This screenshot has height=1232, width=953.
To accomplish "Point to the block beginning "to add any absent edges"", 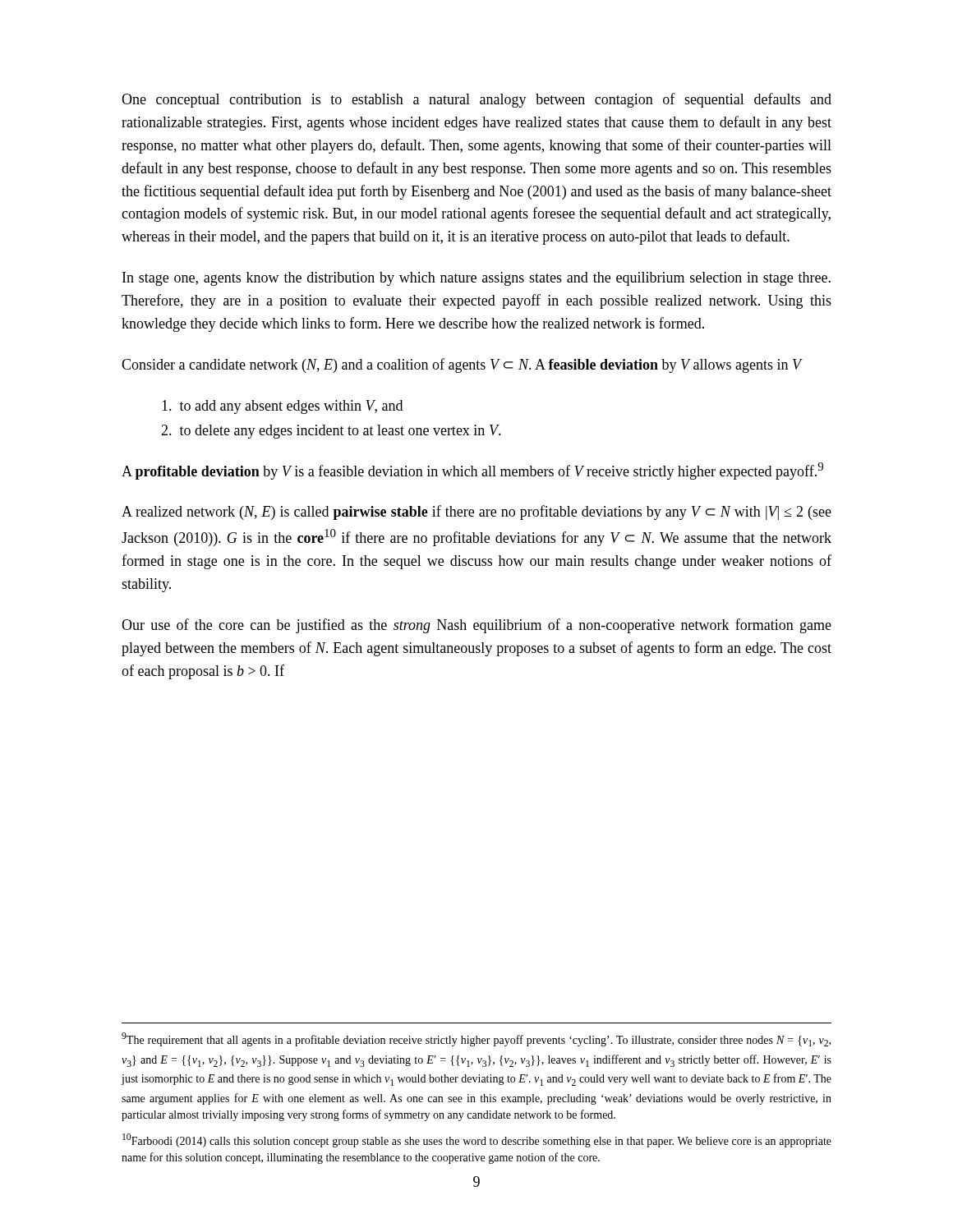I will 282,406.
